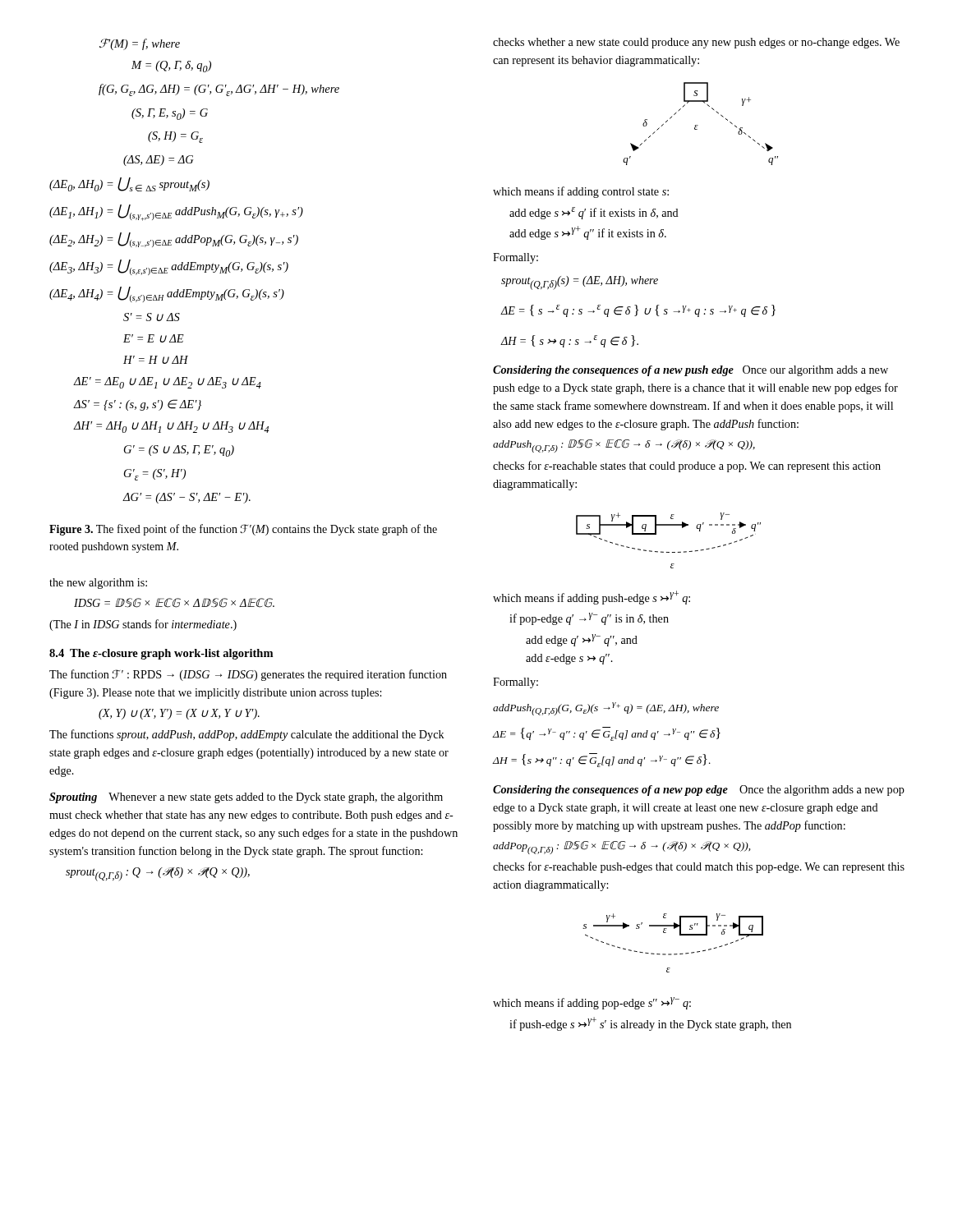Find the passage starting "The function ℱ′"
The width and height of the screenshot is (953, 1232).
pyautogui.click(x=248, y=683)
